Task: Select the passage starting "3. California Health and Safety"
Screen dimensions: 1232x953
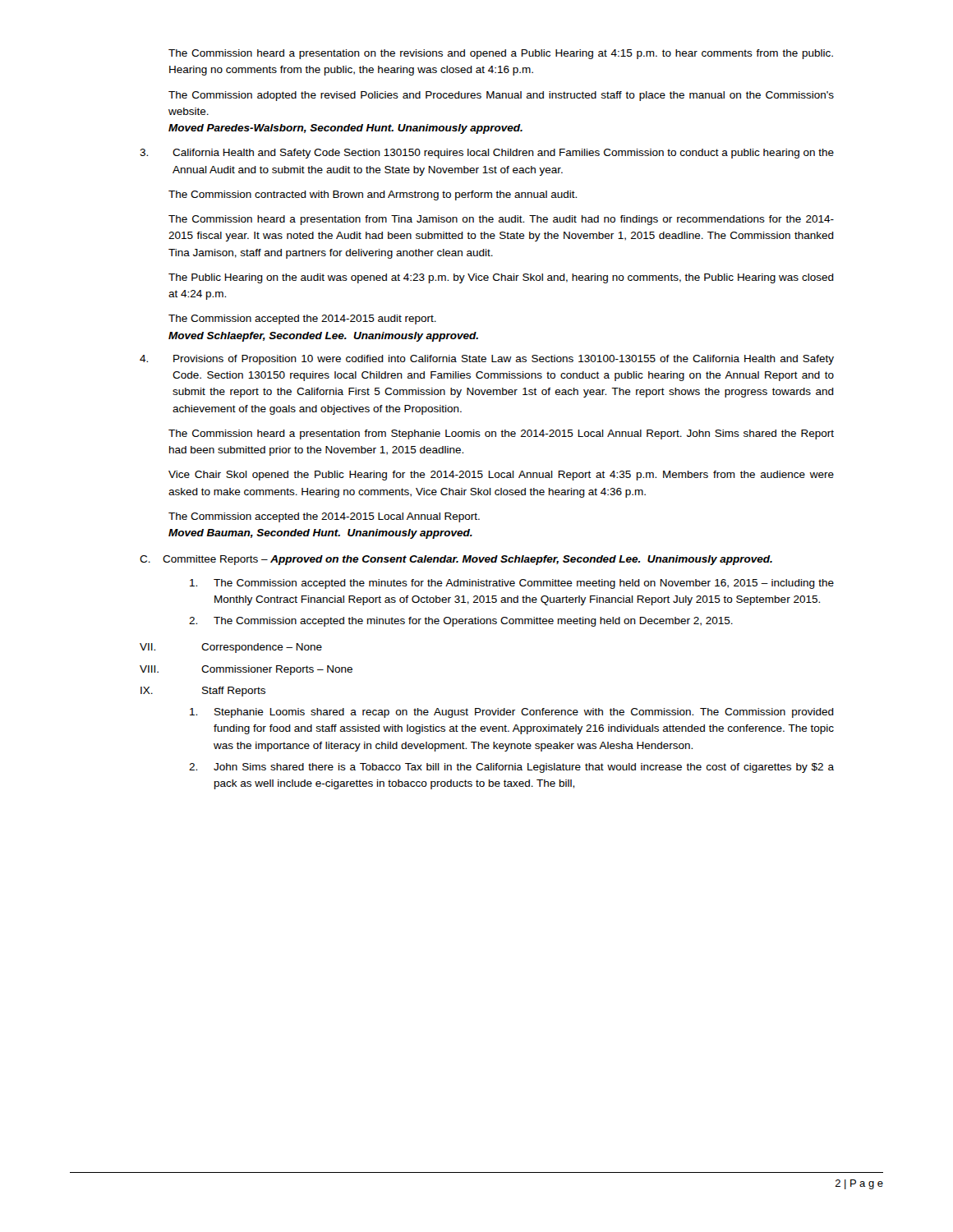Action: (487, 161)
